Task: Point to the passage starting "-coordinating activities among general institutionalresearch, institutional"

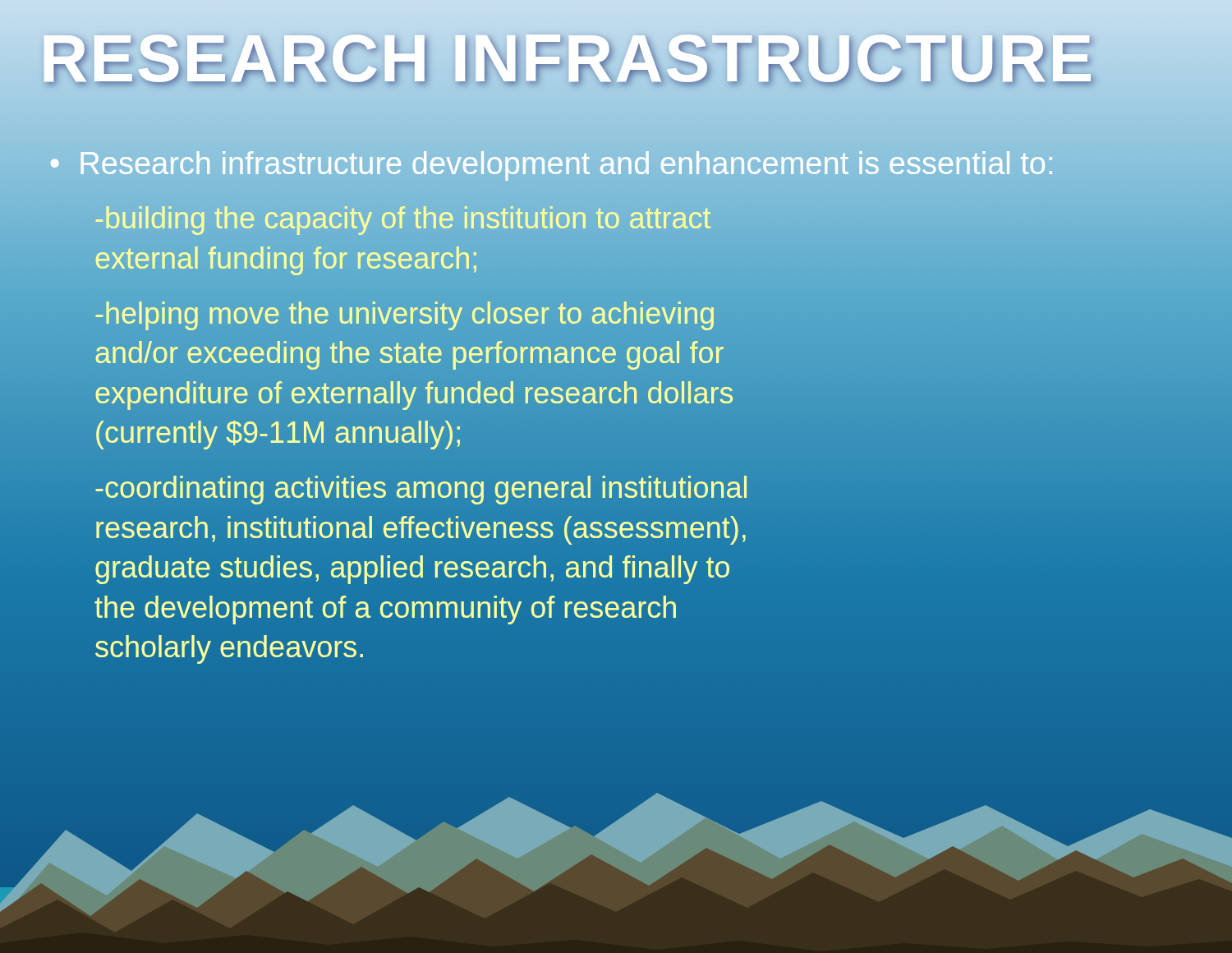Action: pyautogui.click(x=422, y=567)
